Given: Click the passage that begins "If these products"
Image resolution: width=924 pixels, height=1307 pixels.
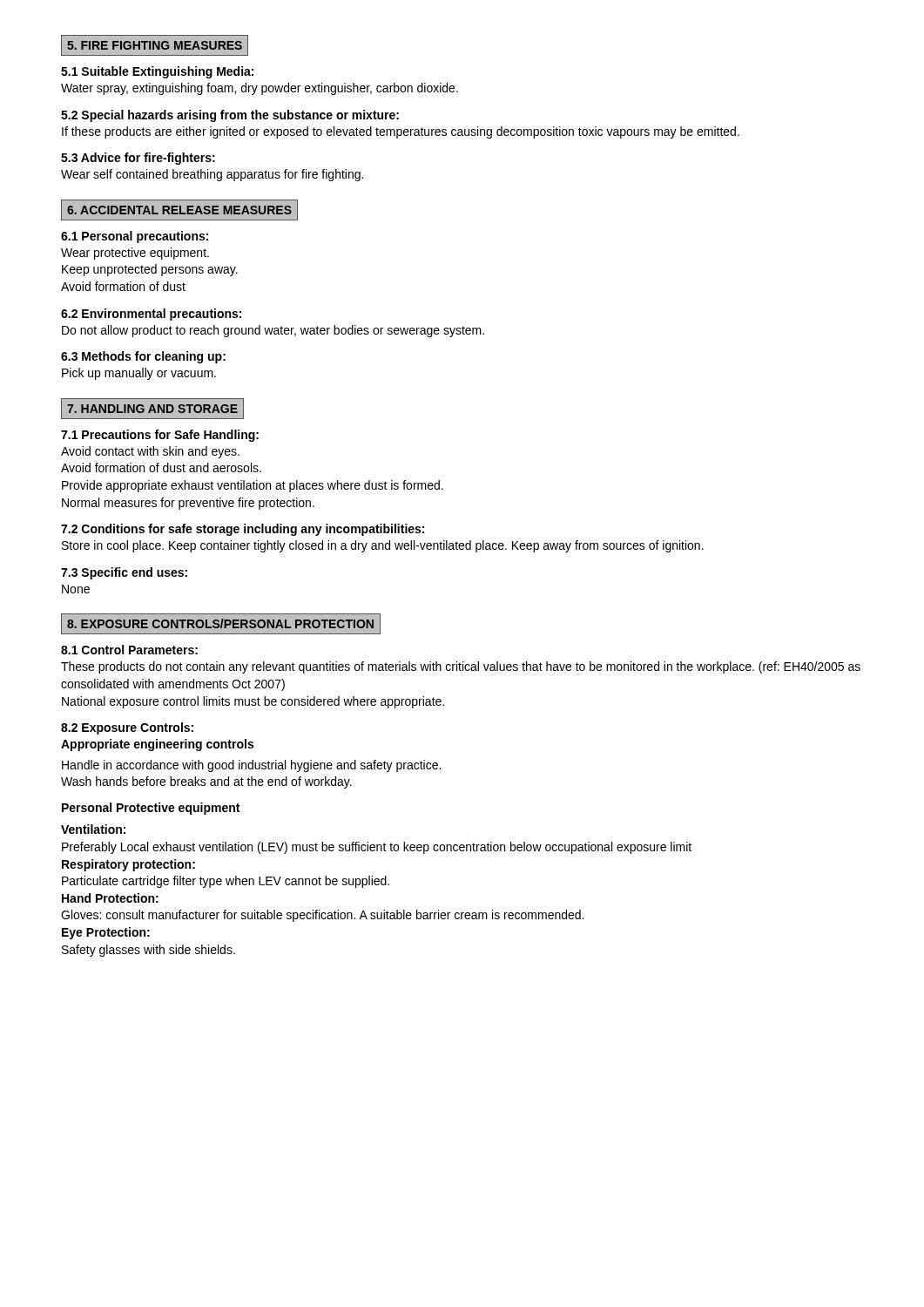Looking at the screenshot, I should [x=401, y=131].
